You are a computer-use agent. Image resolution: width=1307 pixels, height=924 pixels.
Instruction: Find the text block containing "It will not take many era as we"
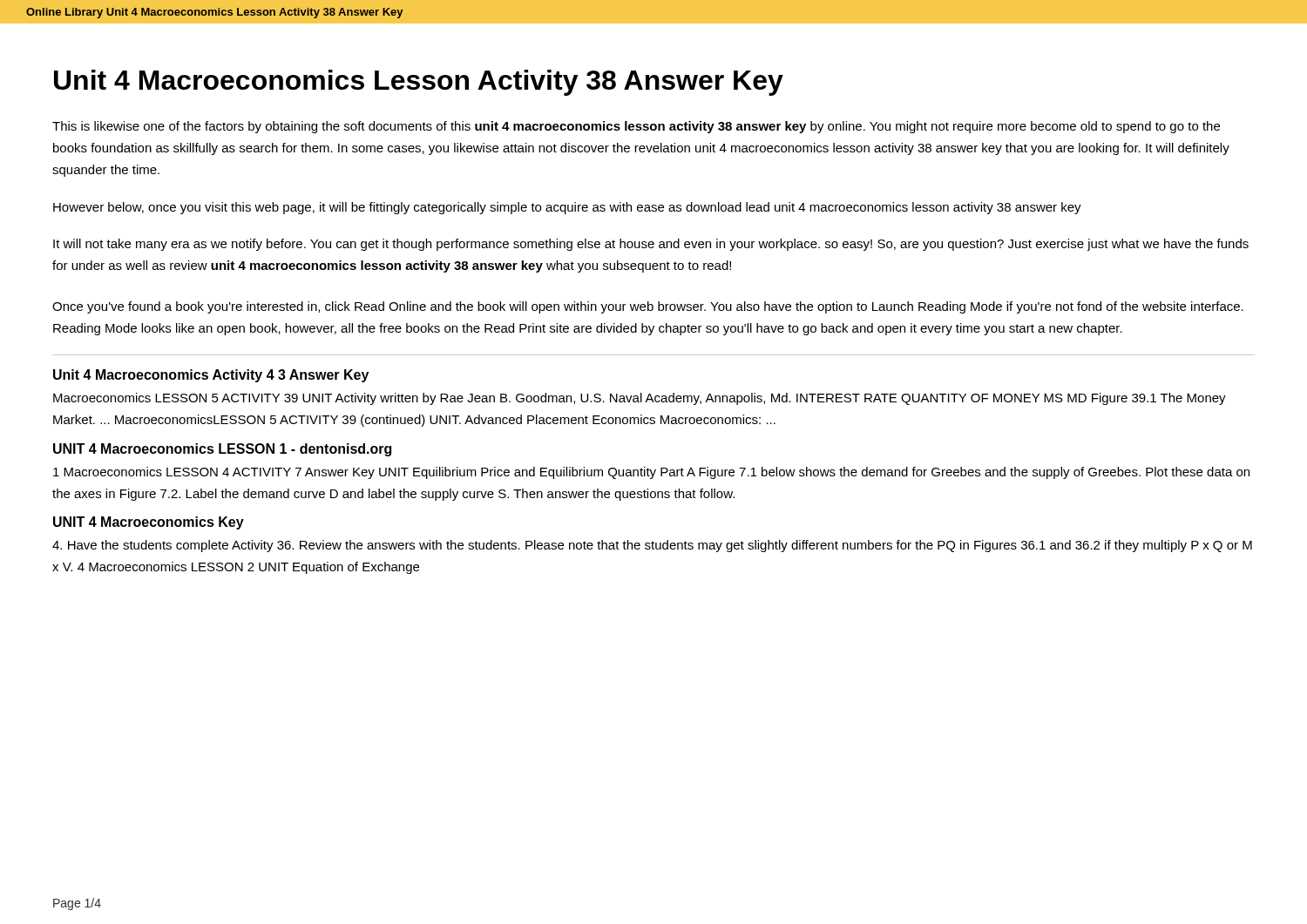(x=651, y=255)
